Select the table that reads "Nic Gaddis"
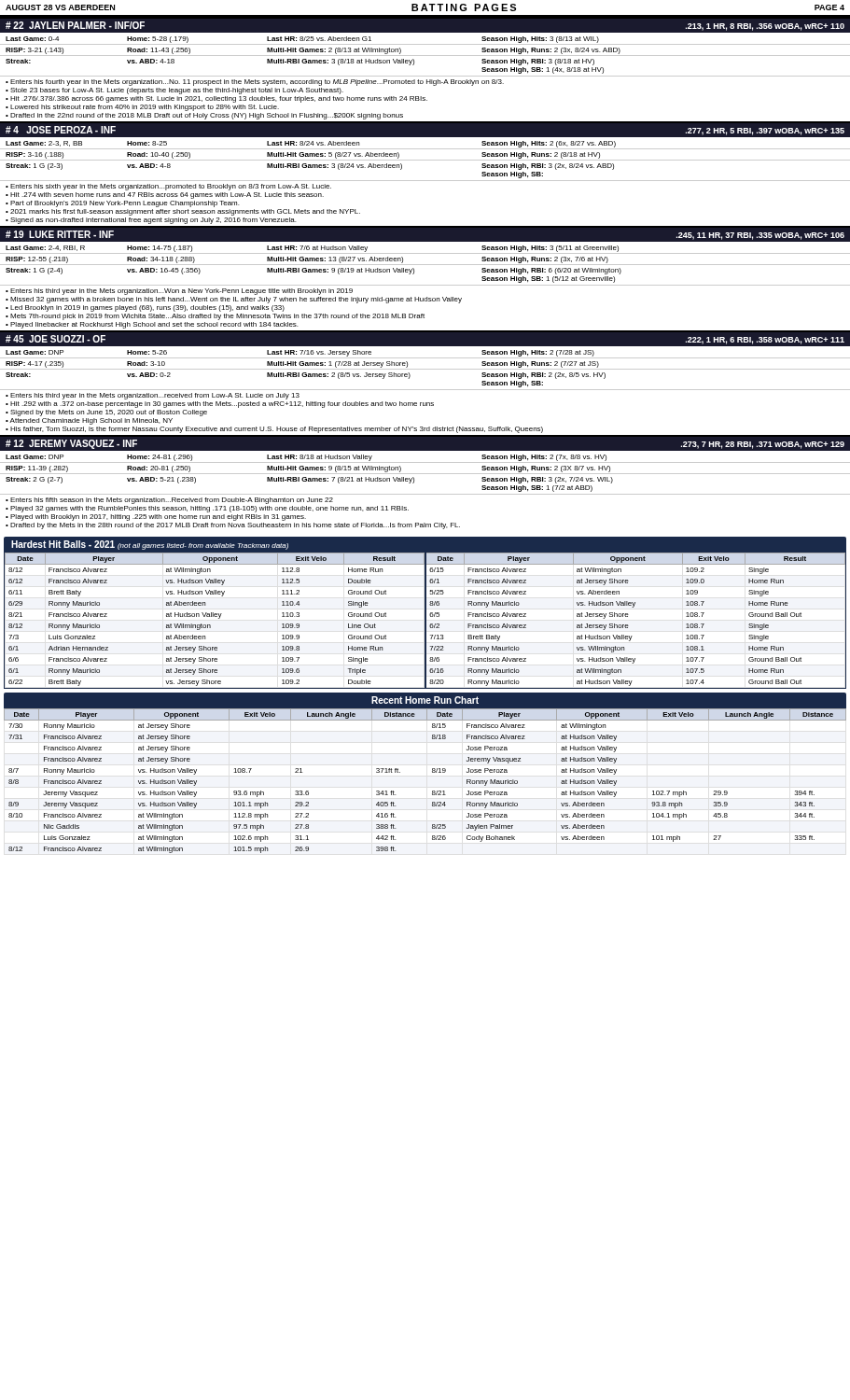The width and height of the screenshot is (850, 1400). coord(425,774)
